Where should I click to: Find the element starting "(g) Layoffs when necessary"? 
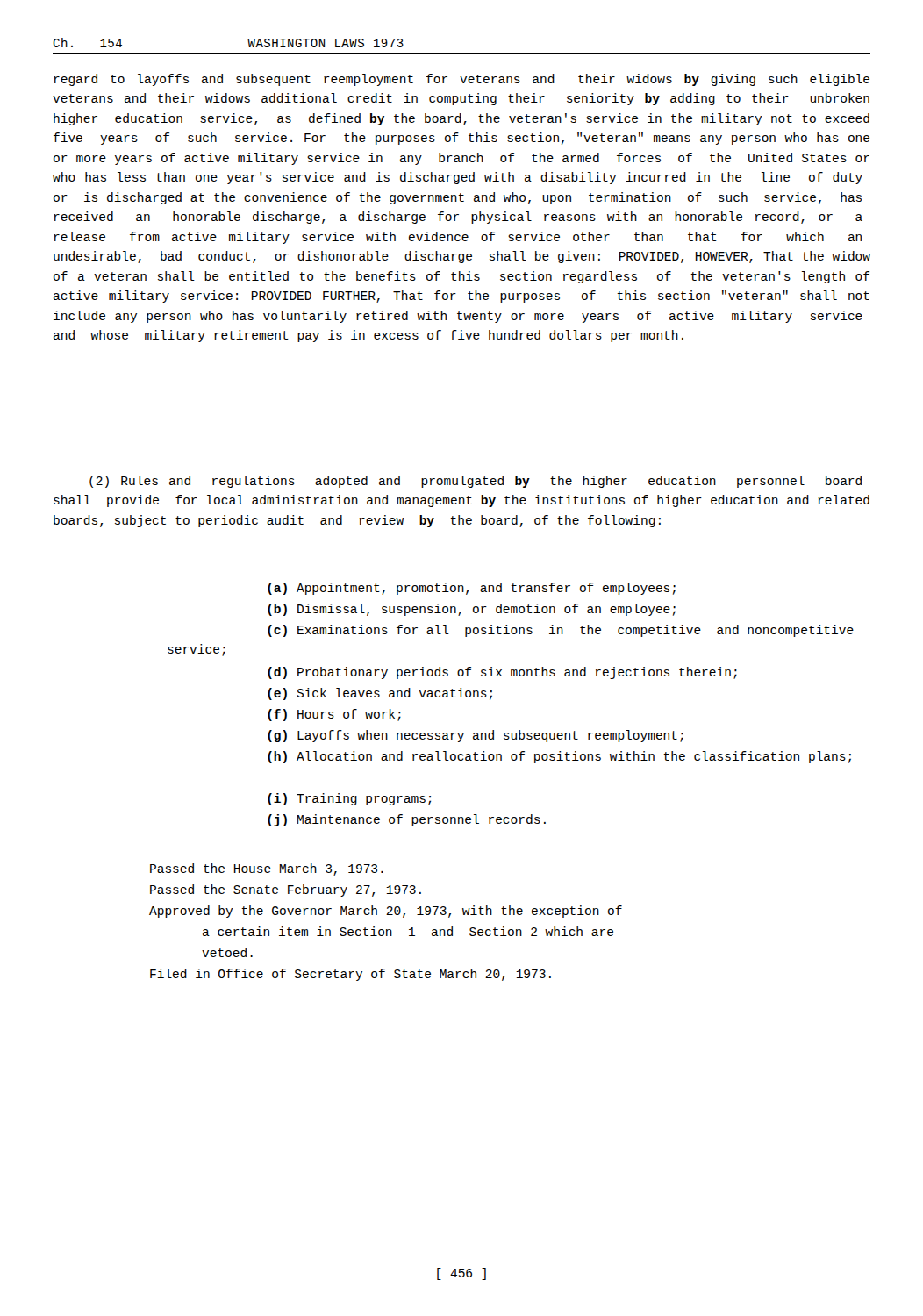[519, 736]
